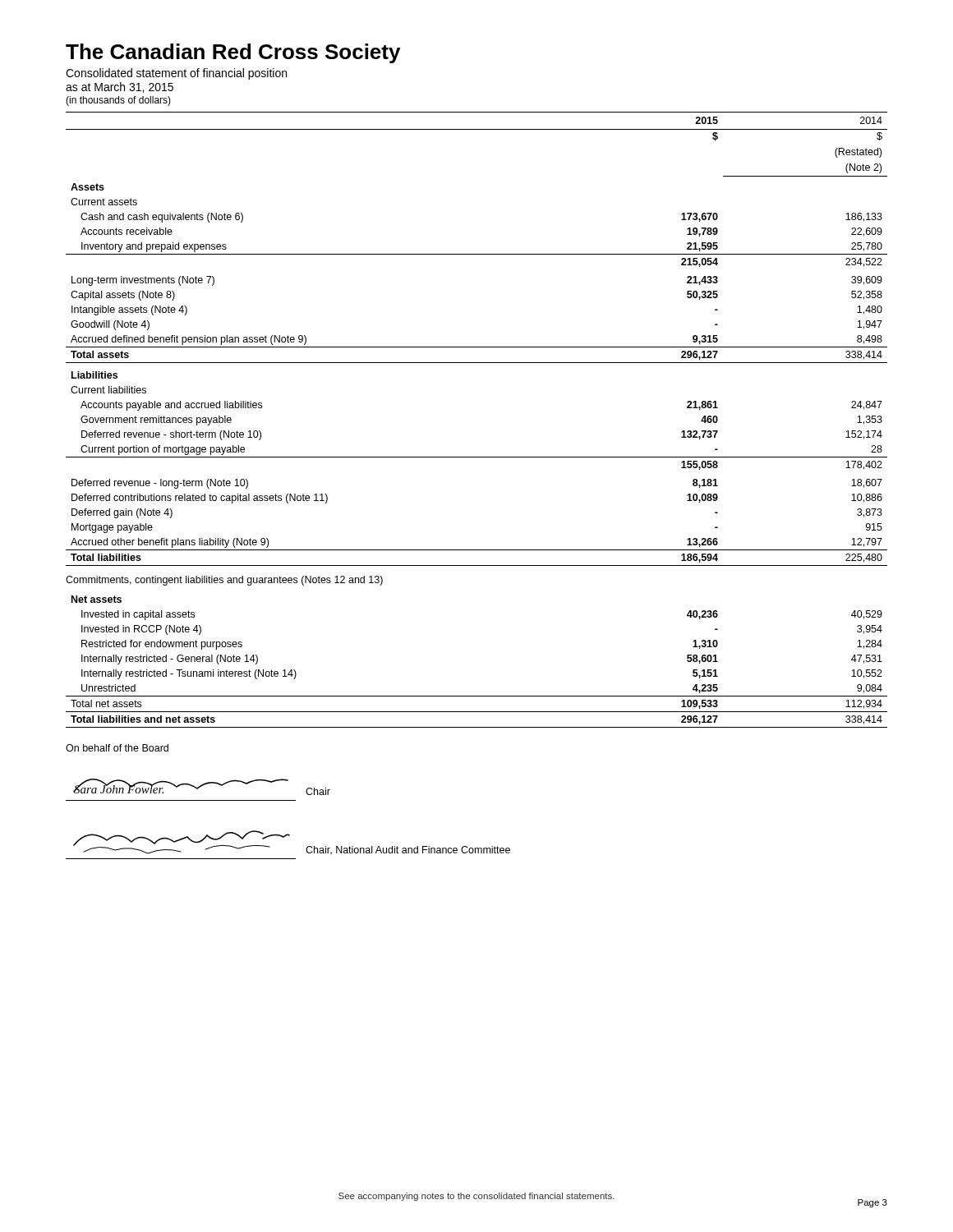Select the table that reads "Intangible assets (Note 4)"
Screen dimensions: 1232x953
click(x=476, y=339)
